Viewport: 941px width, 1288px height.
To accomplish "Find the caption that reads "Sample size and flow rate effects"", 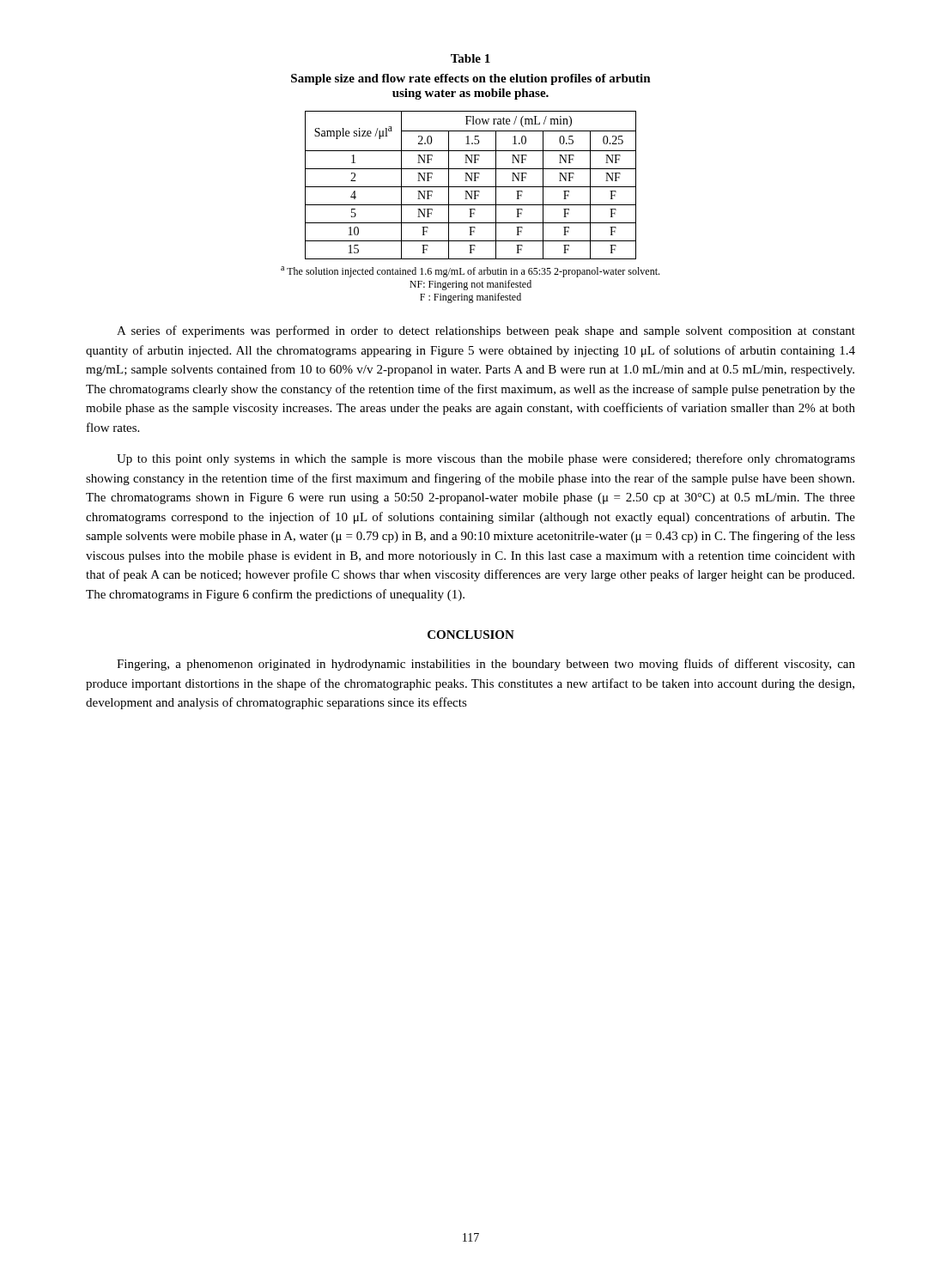I will point(470,85).
